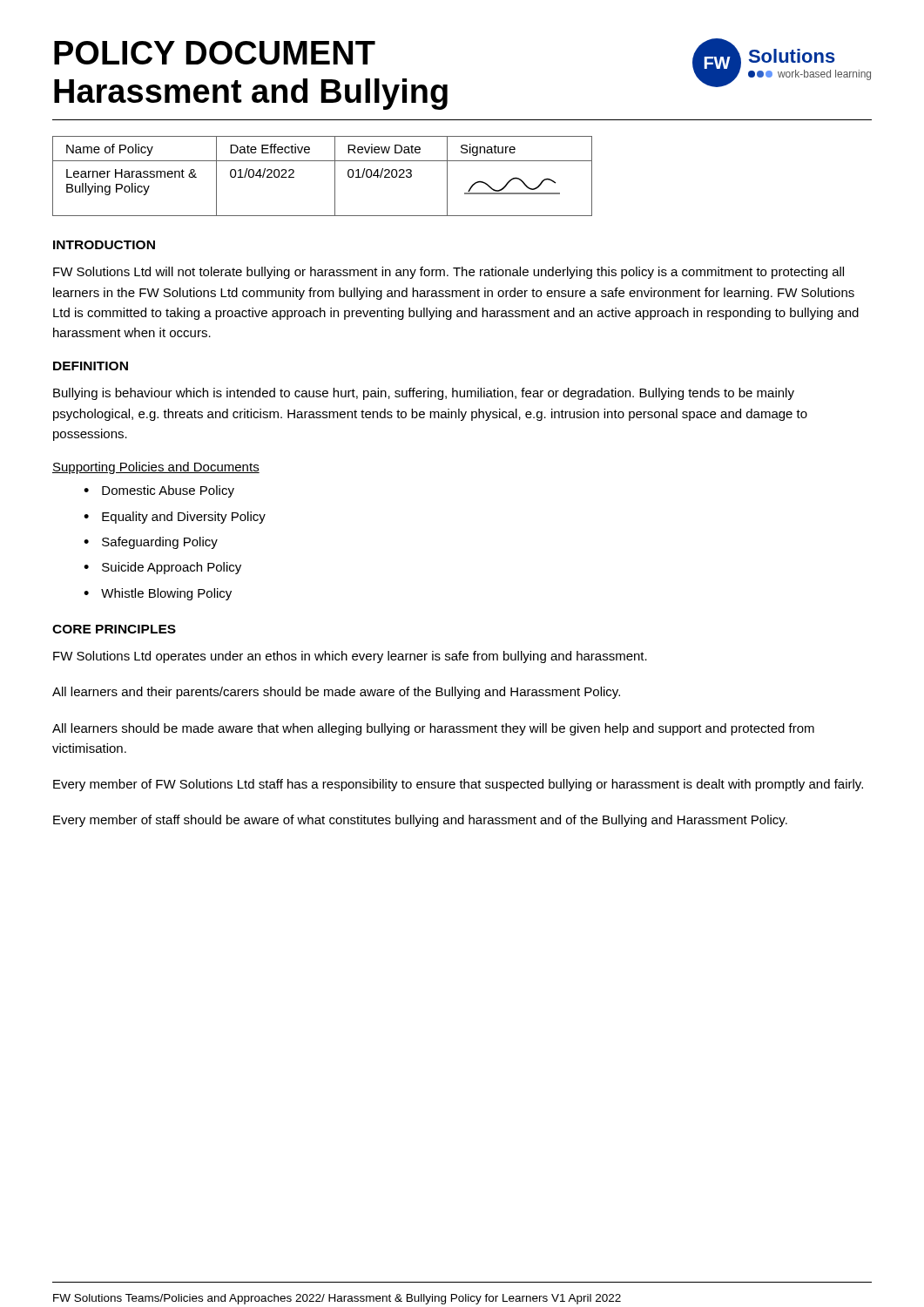
Task: Locate the element starting "CORE PRINCIPLES"
Action: [114, 629]
